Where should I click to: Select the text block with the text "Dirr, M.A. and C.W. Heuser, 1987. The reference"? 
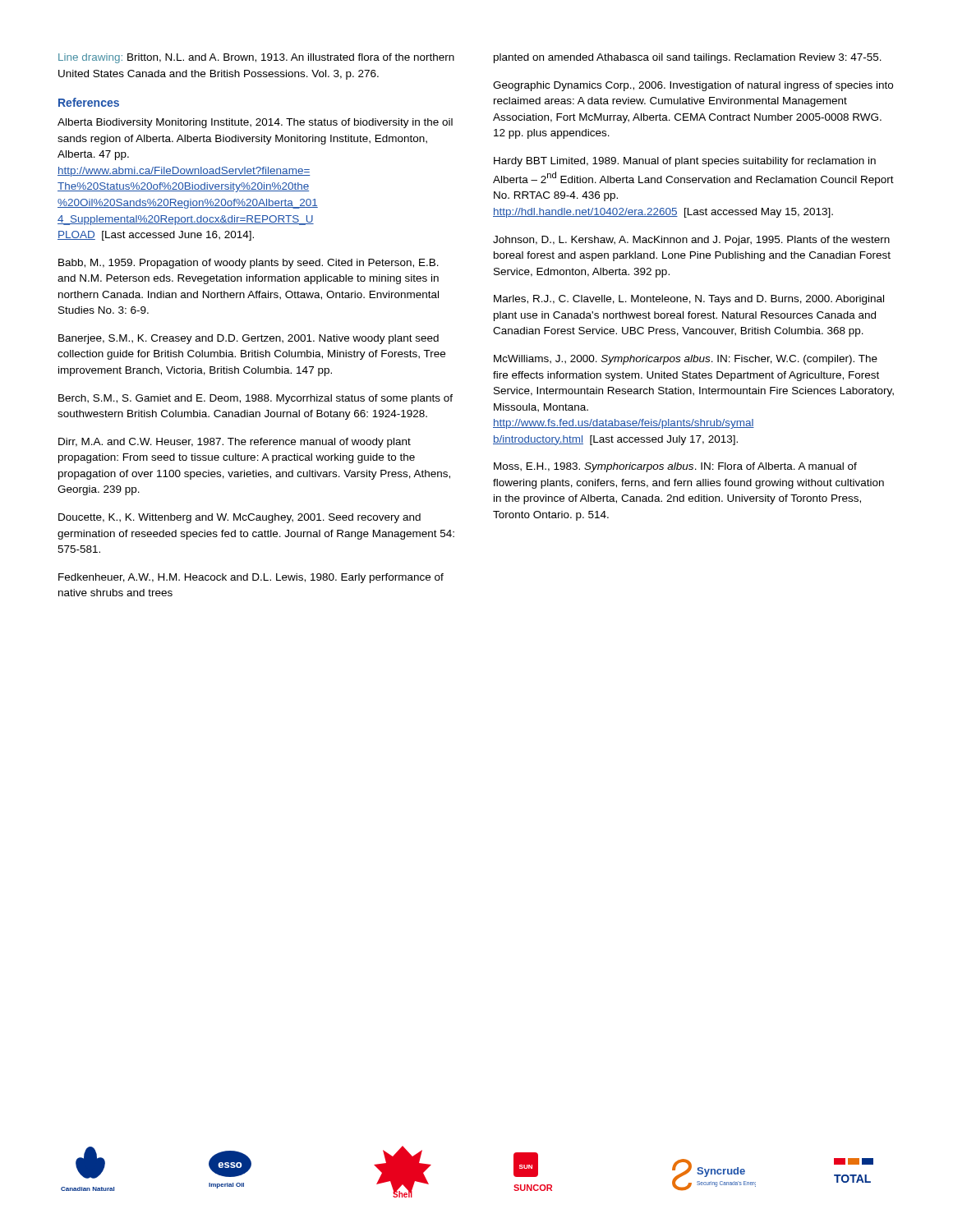259,466
